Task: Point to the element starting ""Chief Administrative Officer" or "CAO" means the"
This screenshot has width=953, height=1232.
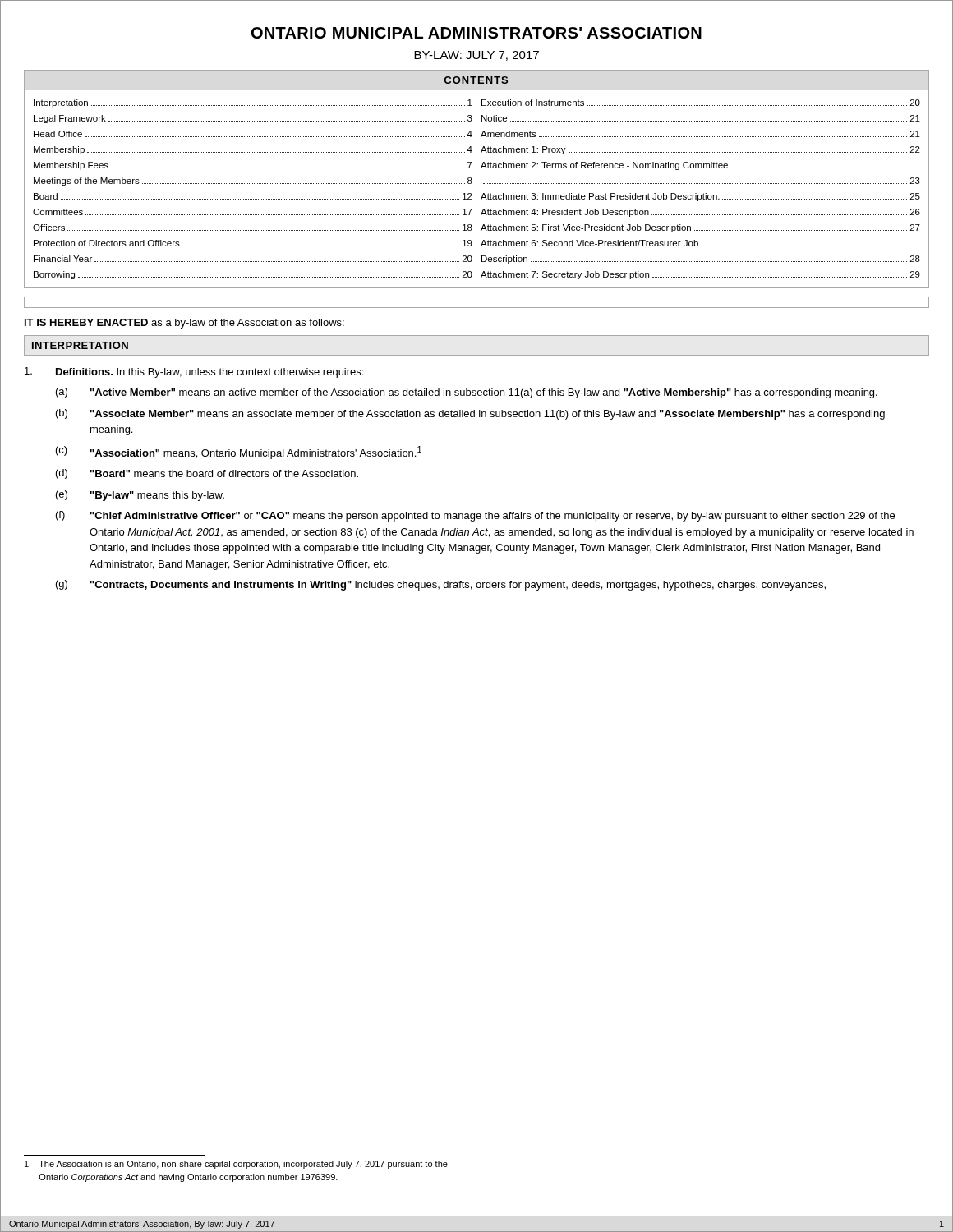Action: (502, 540)
